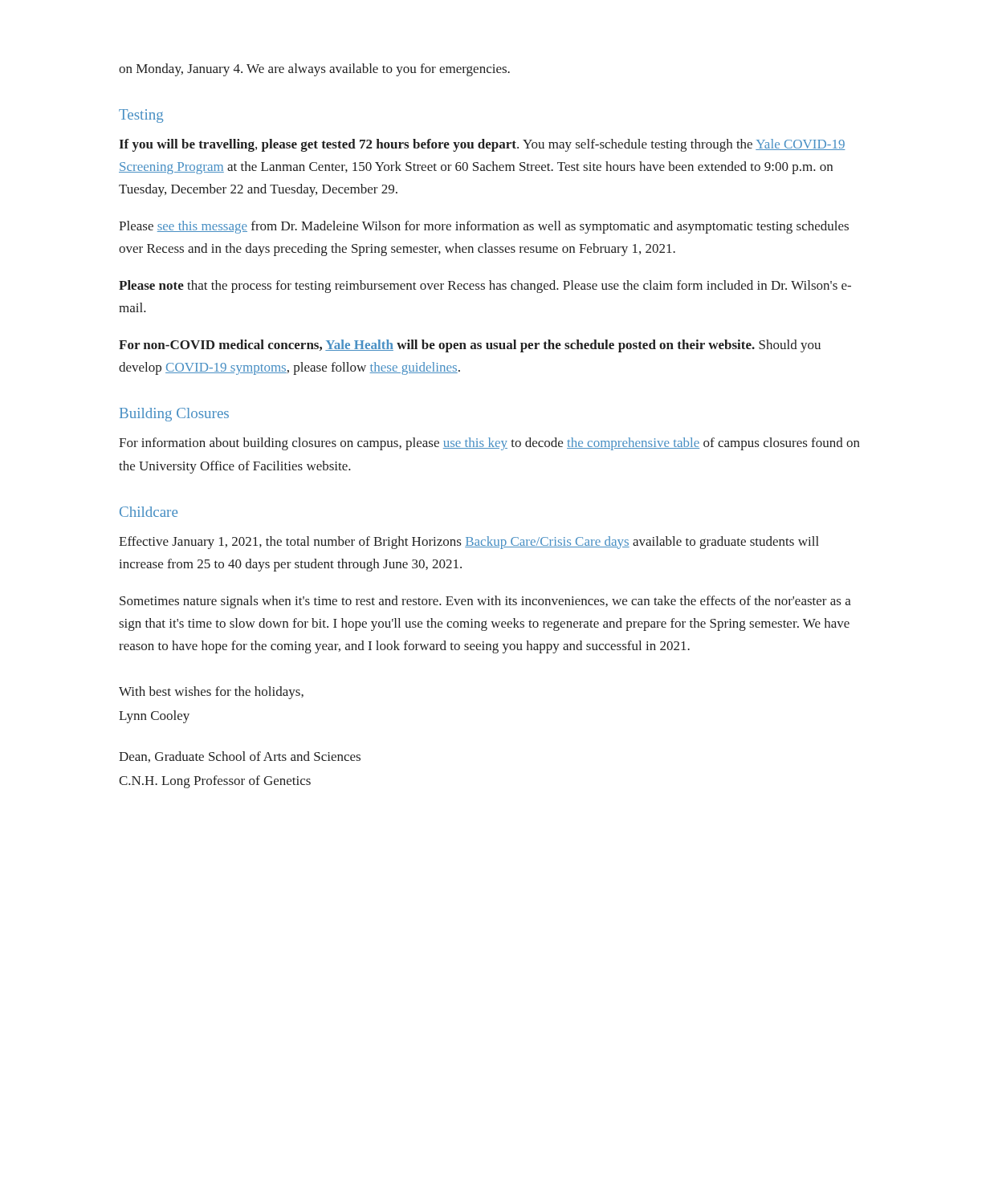The height and width of the screenshot is (1204, 986).
Task: Navigate to the passage starting "Dean, Graduate School of Arts and Sciences"
Action: click(x=240, y=769)
